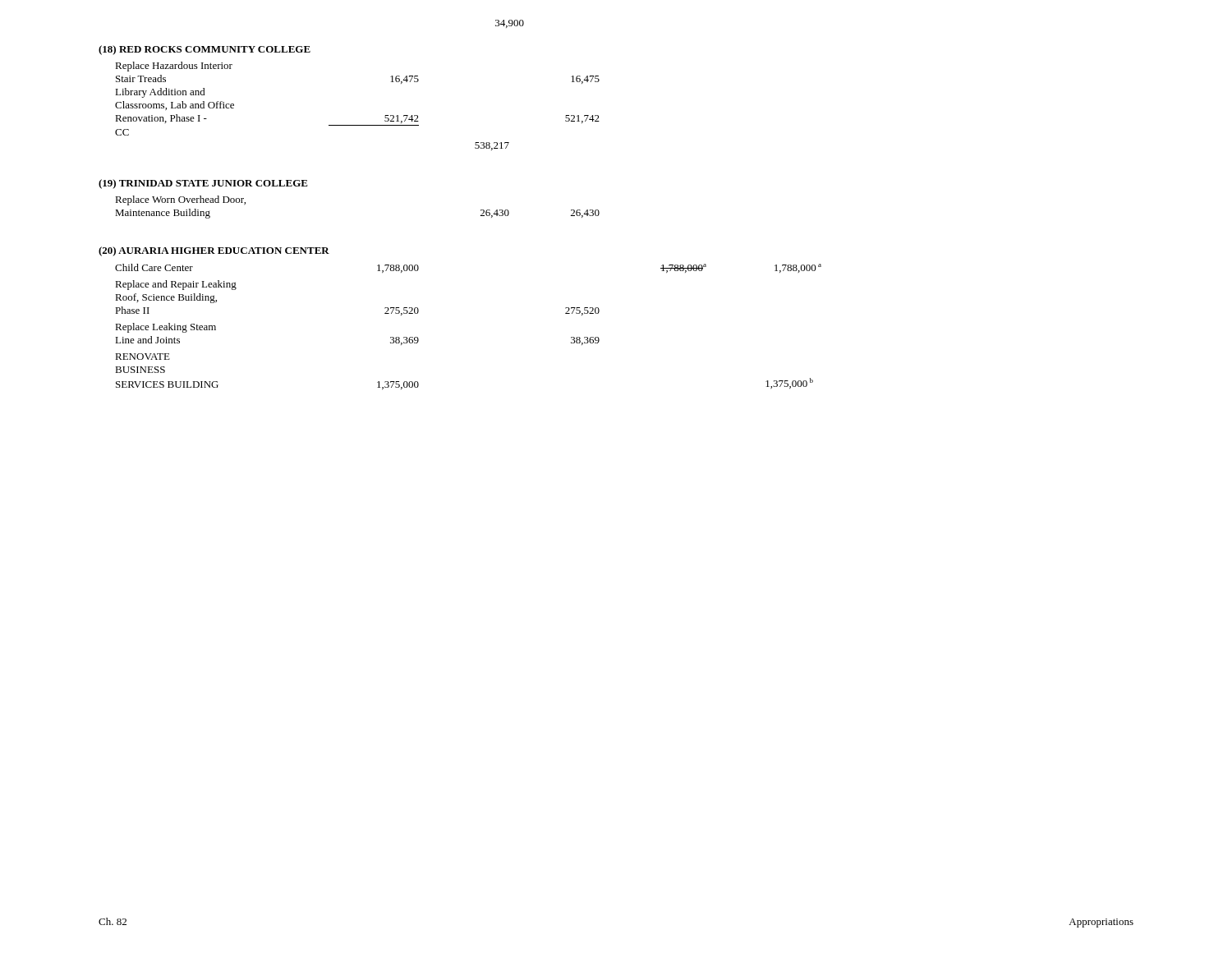Locate the block starting "Classrooms, Lab and Office"
Image resolution: width=1232 pixels, height=953 pixels.
click(x=214, y=105)
